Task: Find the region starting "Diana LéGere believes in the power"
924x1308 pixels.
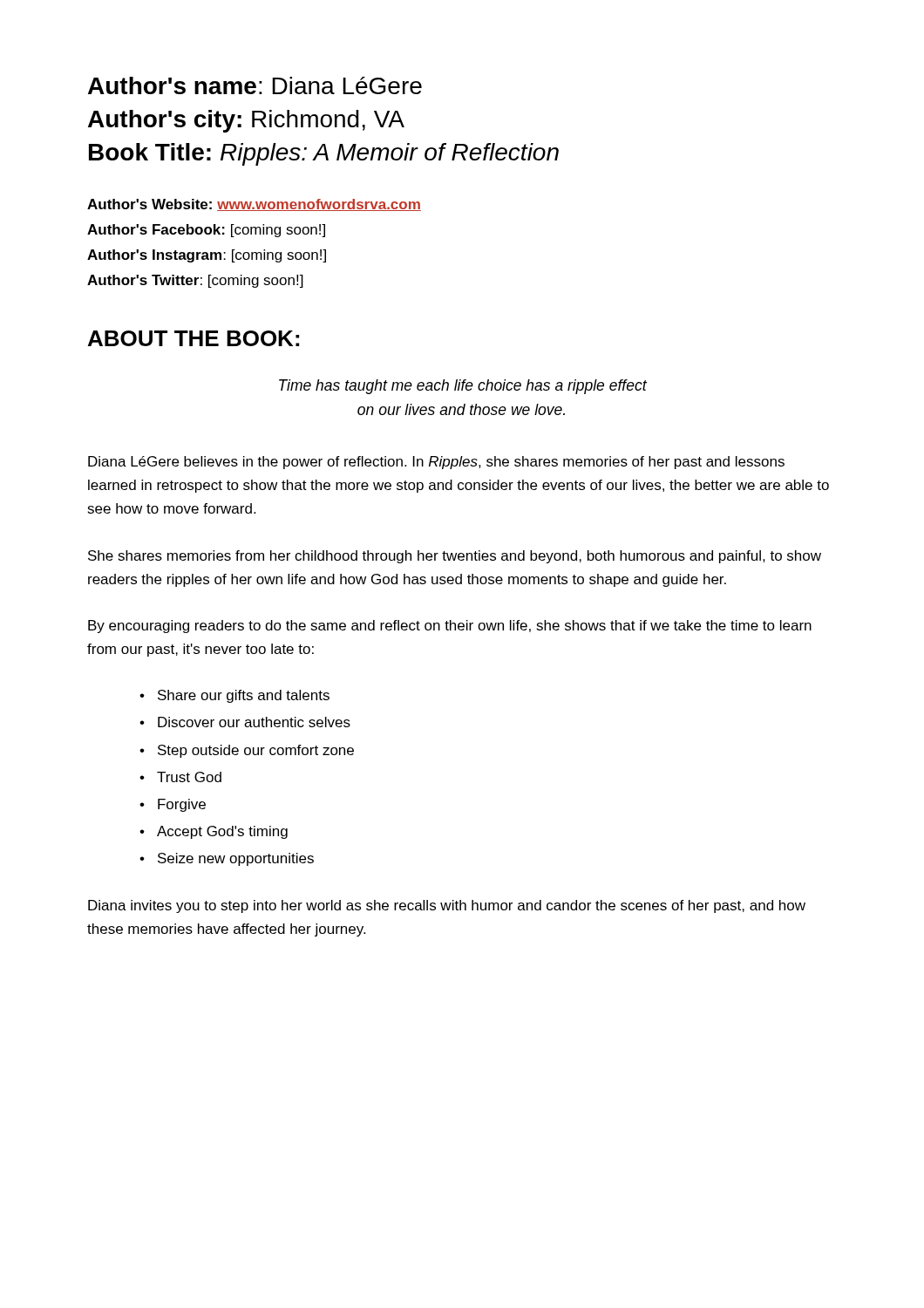Action: click(x=458, y=485)
